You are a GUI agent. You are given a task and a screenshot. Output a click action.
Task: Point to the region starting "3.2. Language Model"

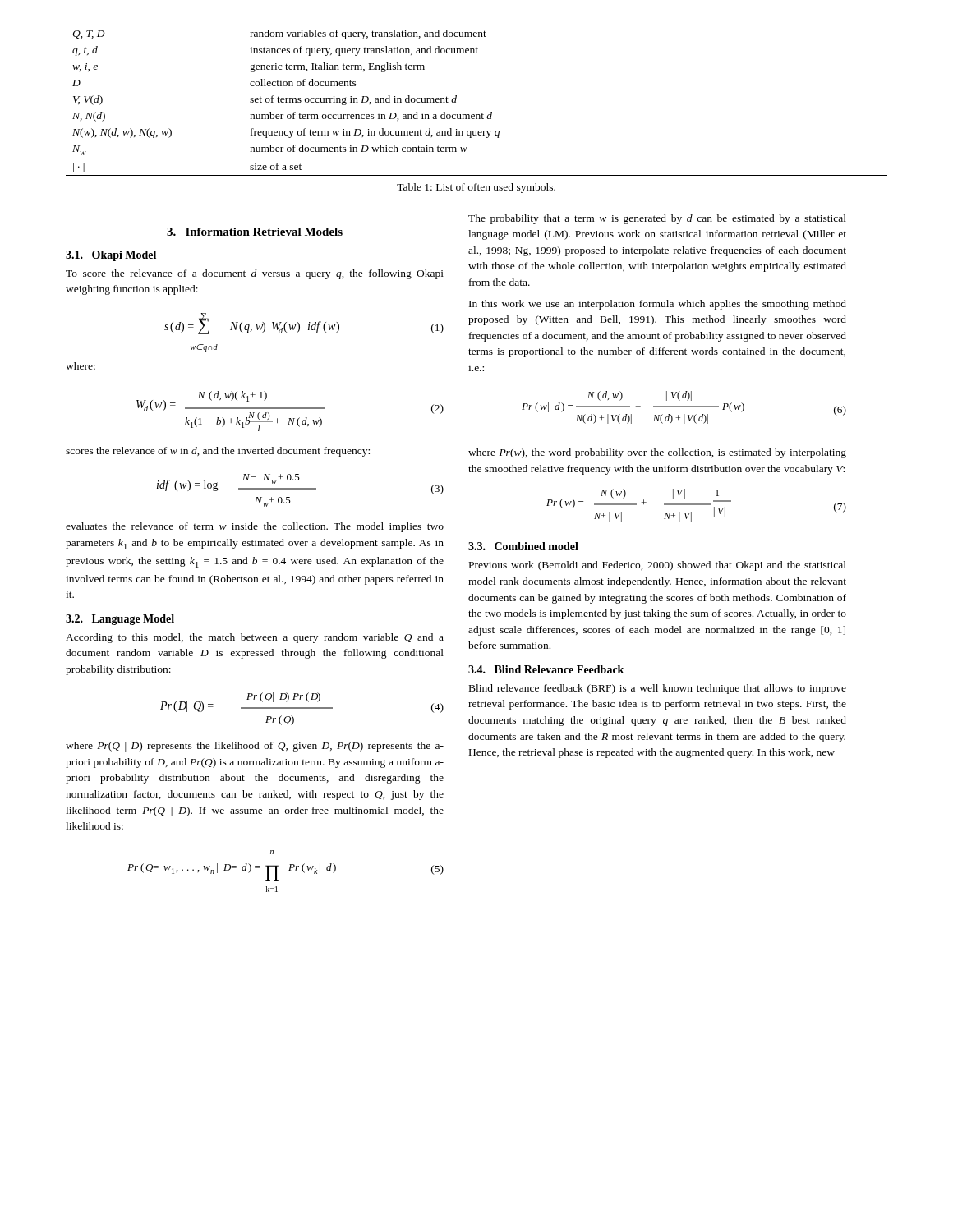pyautogui.click(x=120, y=619)
